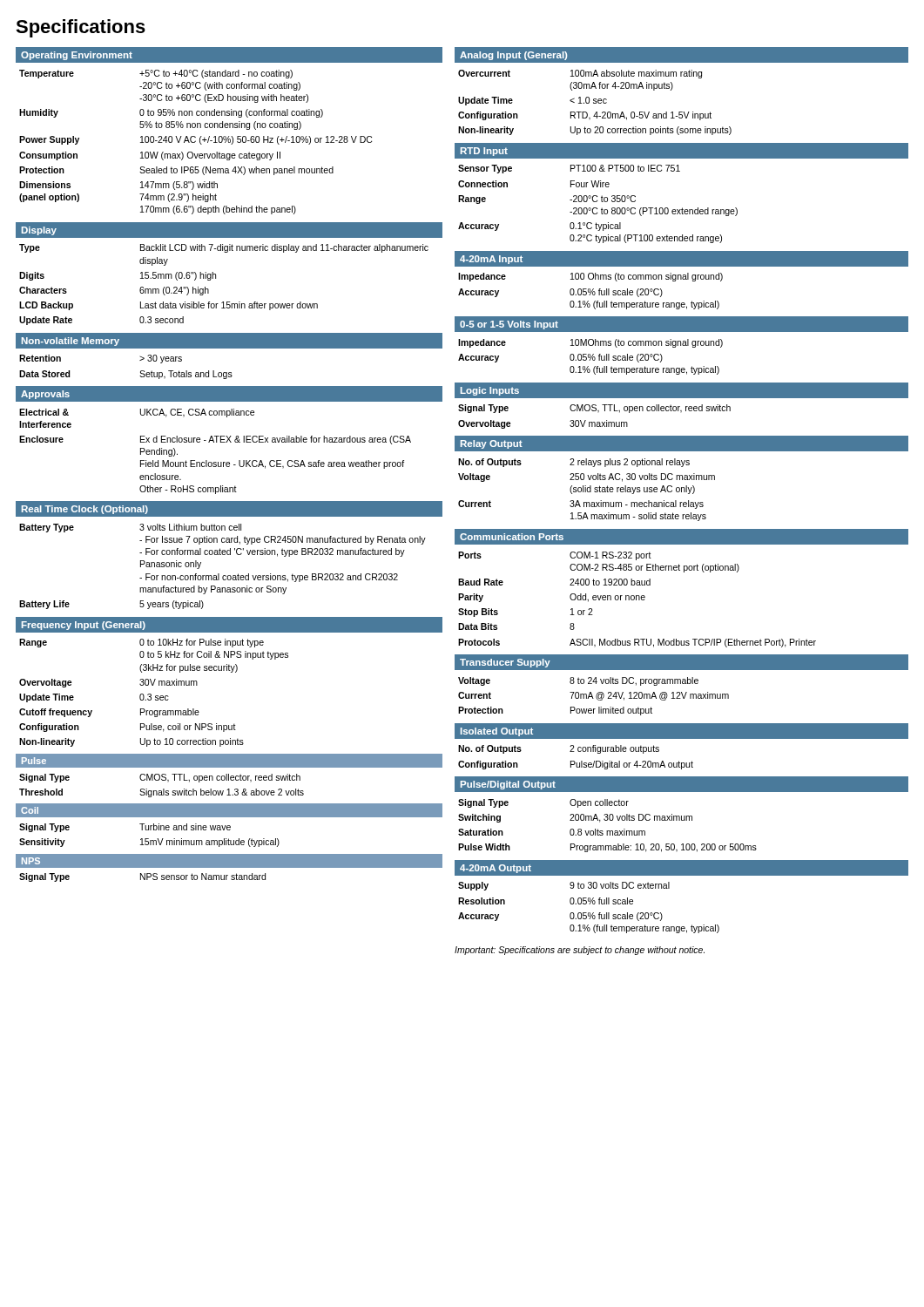Locate the section header that reads "Isolated Output"
Screen dimensions: 1307x924
point(497,731)
